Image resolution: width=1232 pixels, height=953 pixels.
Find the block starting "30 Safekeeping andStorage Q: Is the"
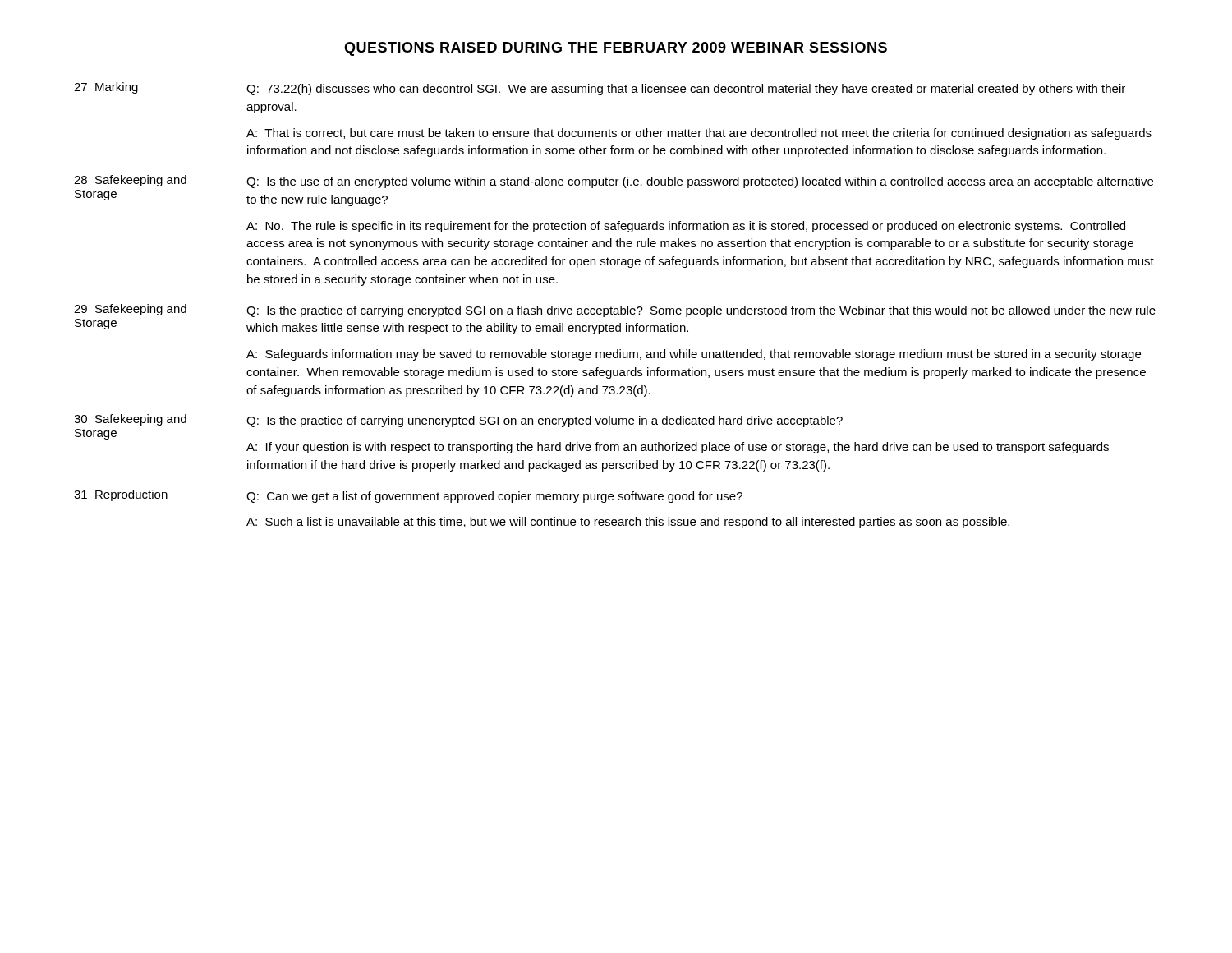click(x=616, y=443)
